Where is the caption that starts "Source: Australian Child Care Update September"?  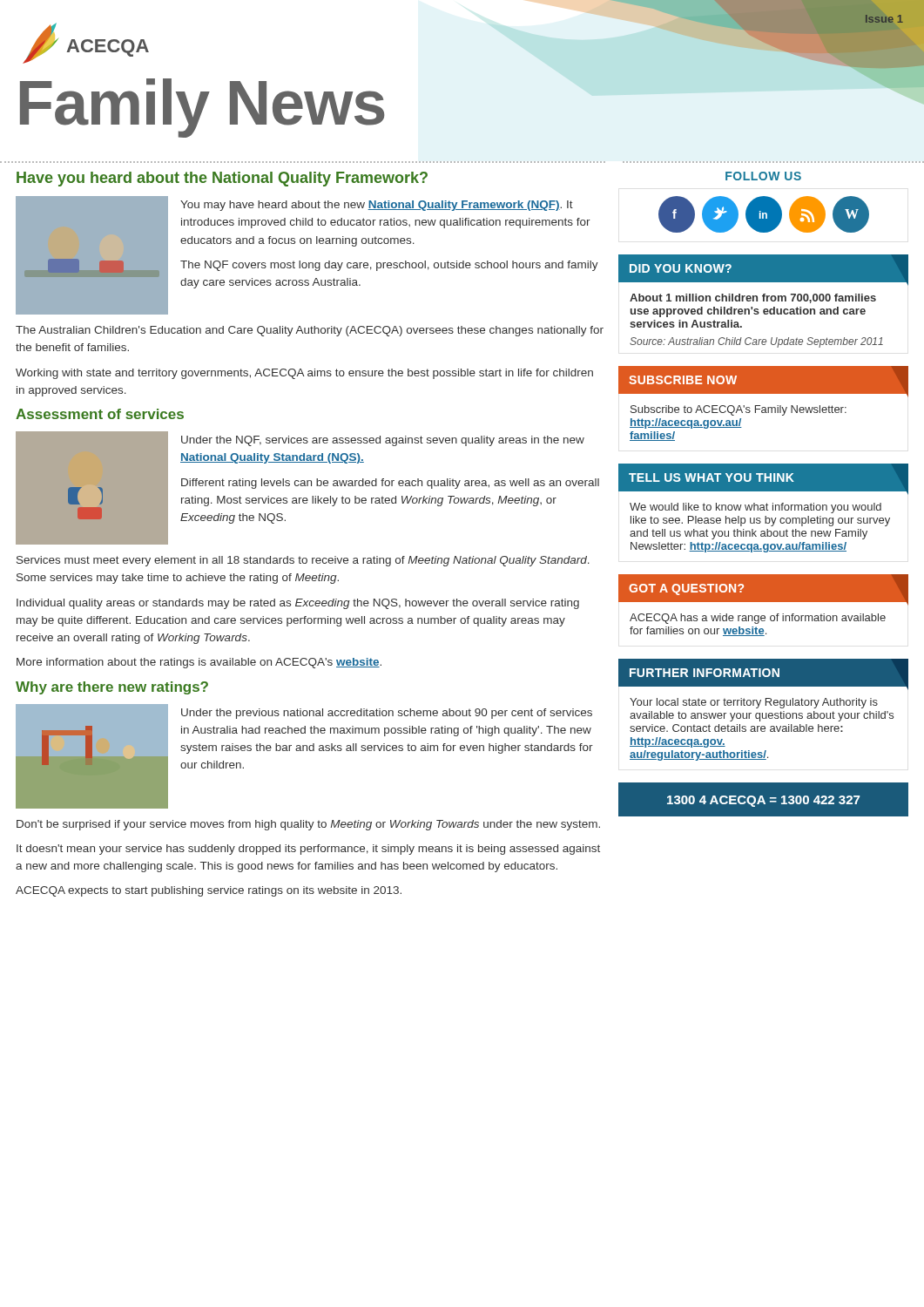tap(757, 342)
